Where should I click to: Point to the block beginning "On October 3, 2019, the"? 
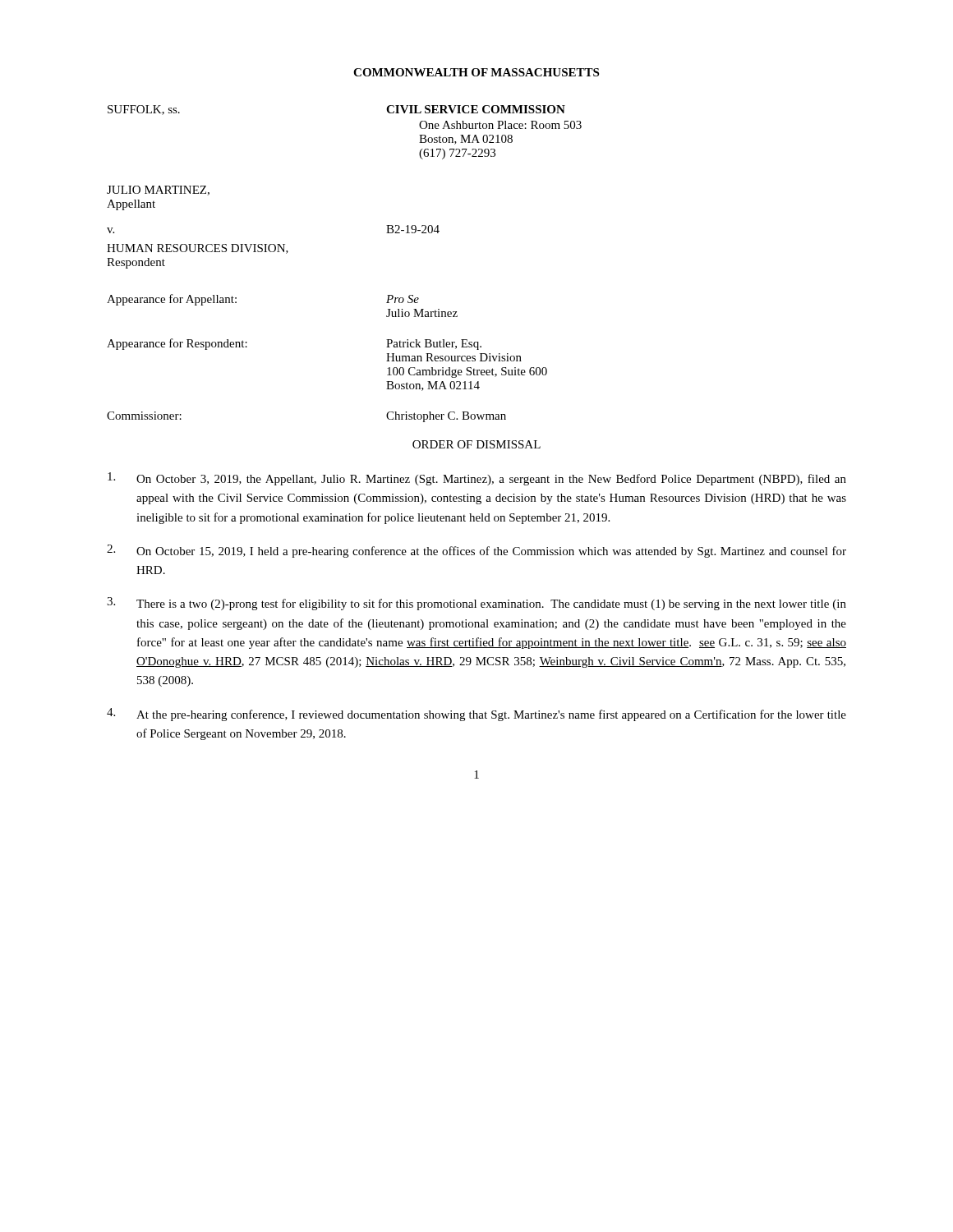(476, 498)
